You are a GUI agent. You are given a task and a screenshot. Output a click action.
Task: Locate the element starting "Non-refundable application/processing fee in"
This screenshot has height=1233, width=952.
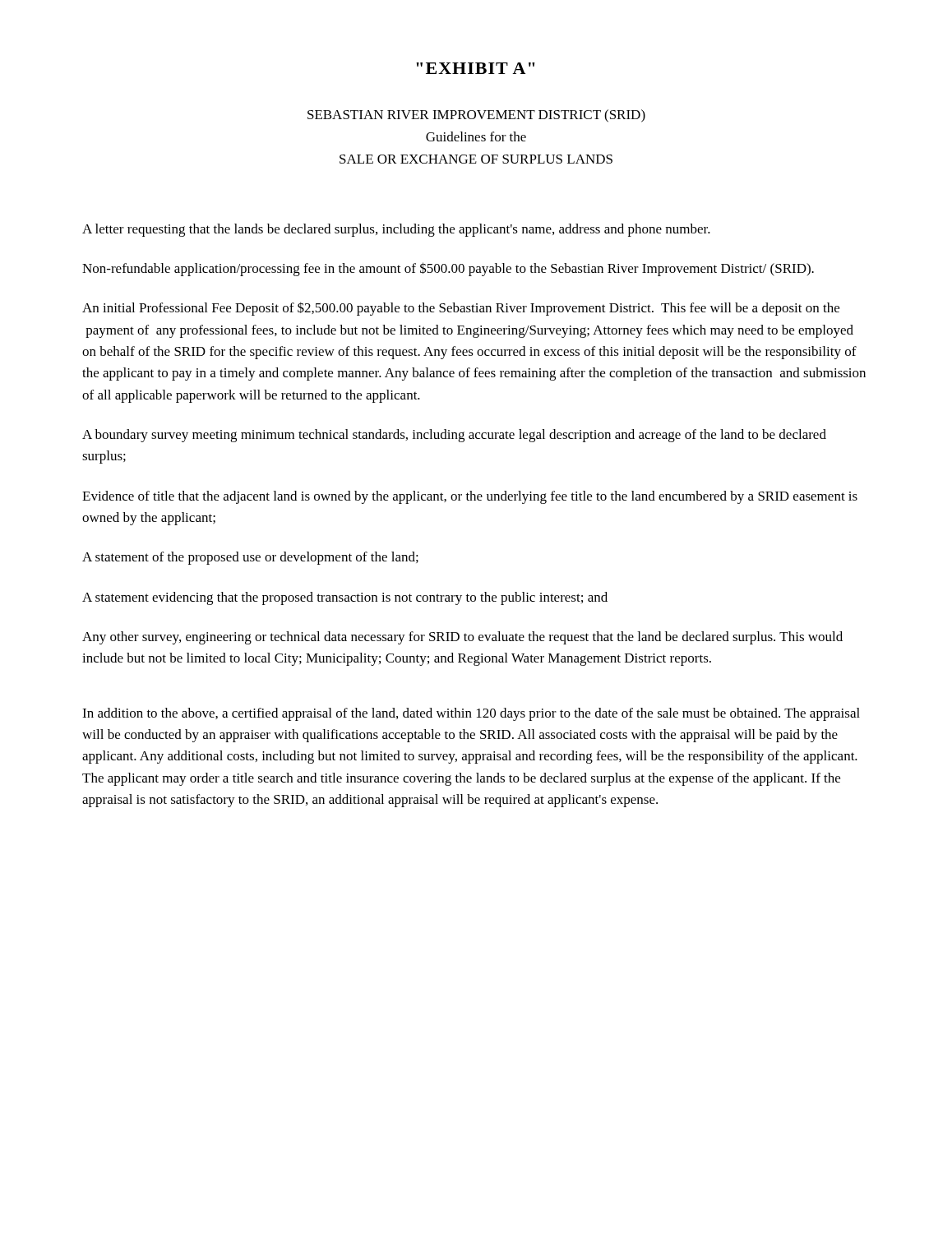448,268
